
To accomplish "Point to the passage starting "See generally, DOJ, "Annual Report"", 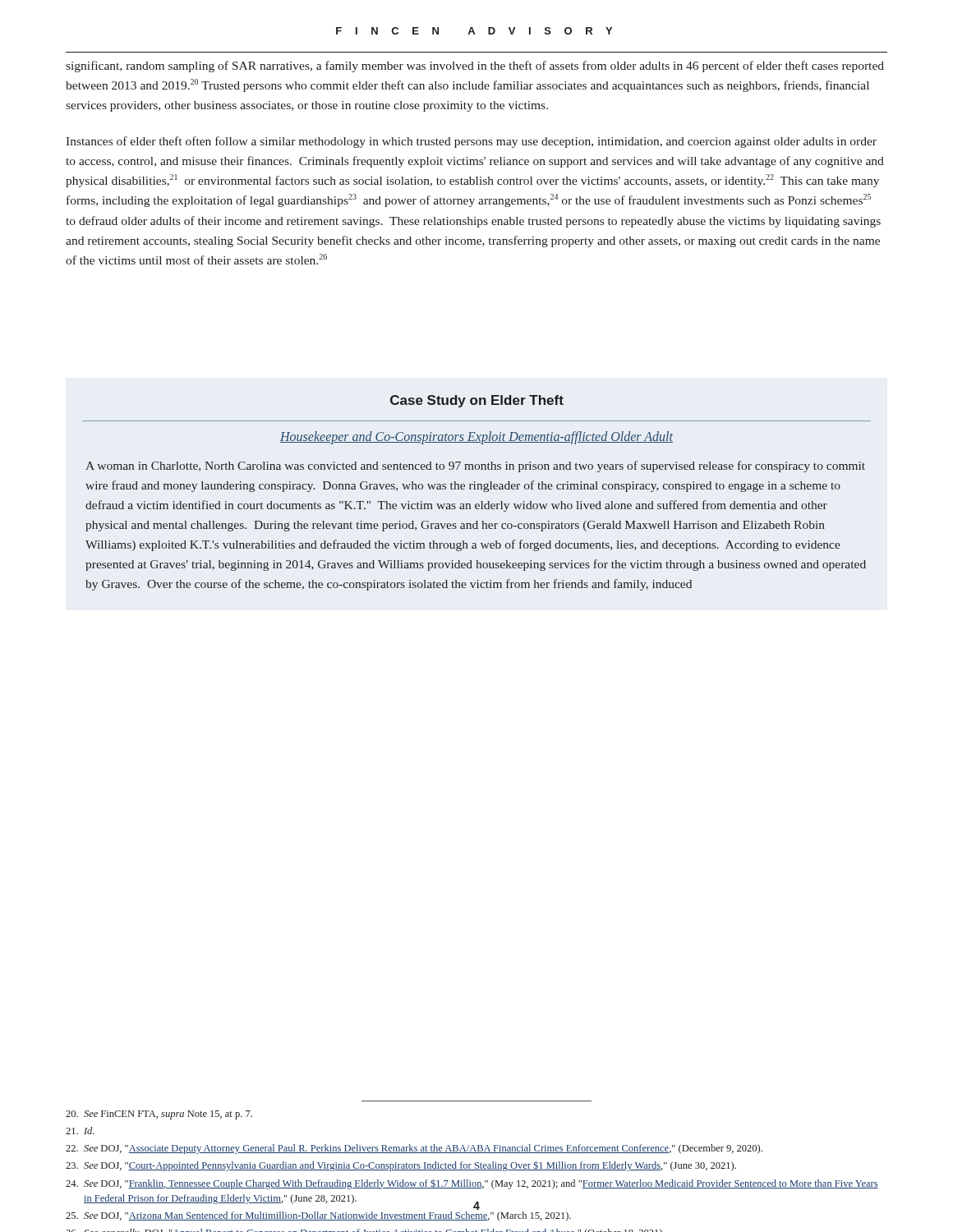I will [x=365, y=1229].
